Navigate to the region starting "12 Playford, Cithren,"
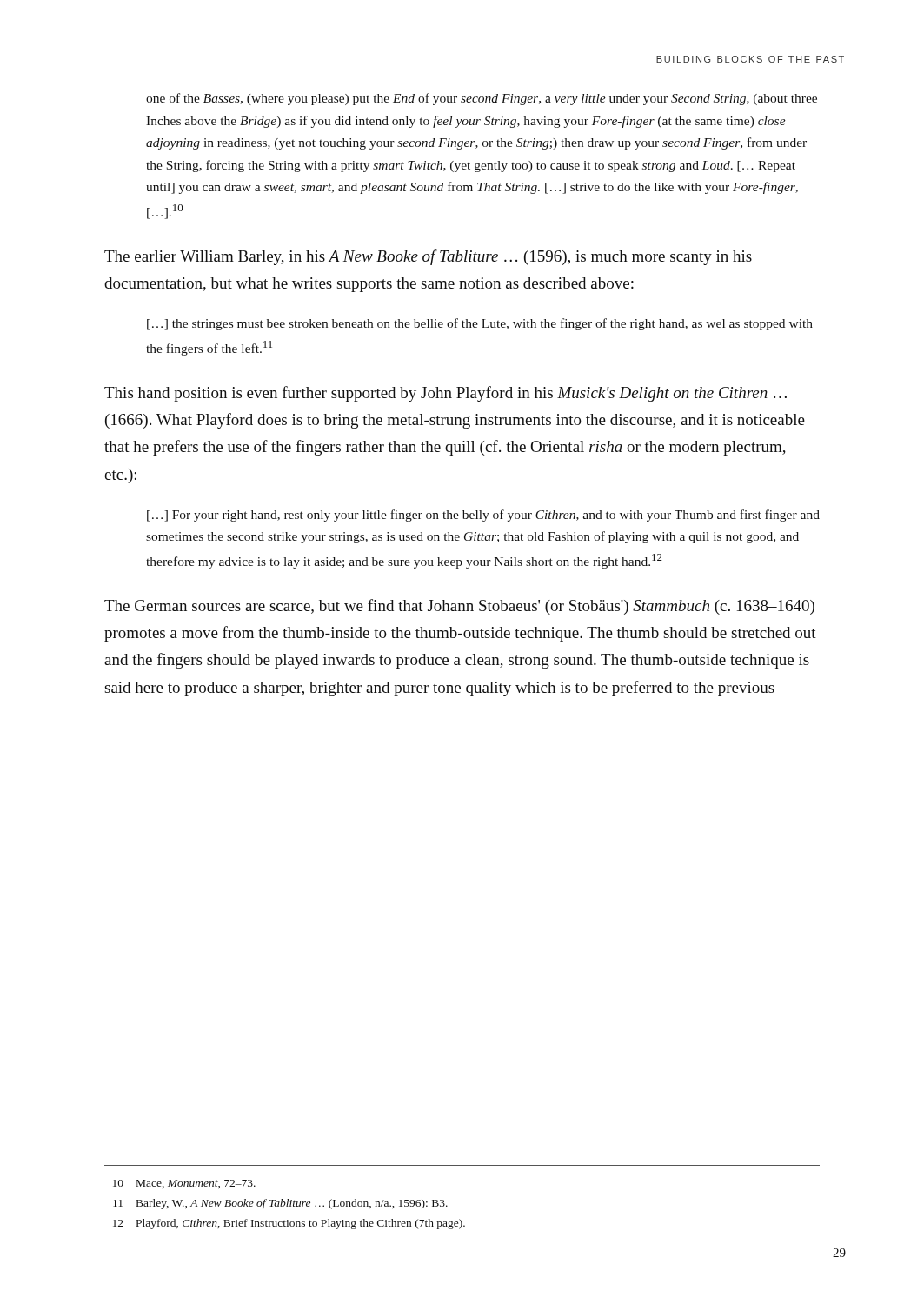This screenshot has height=1304, width=924. pos(285,1224)
